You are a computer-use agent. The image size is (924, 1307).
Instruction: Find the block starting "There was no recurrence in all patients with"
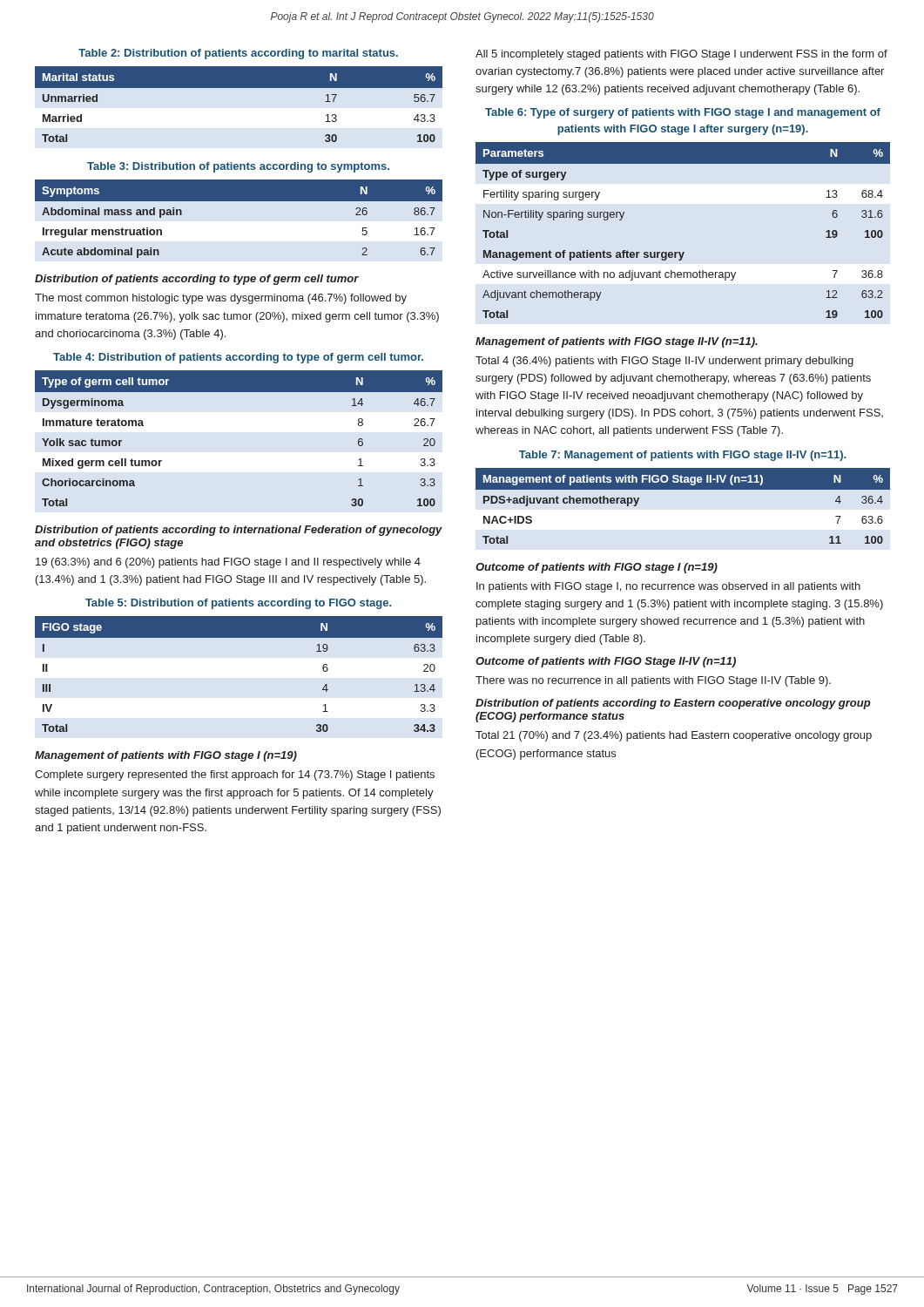654,680
